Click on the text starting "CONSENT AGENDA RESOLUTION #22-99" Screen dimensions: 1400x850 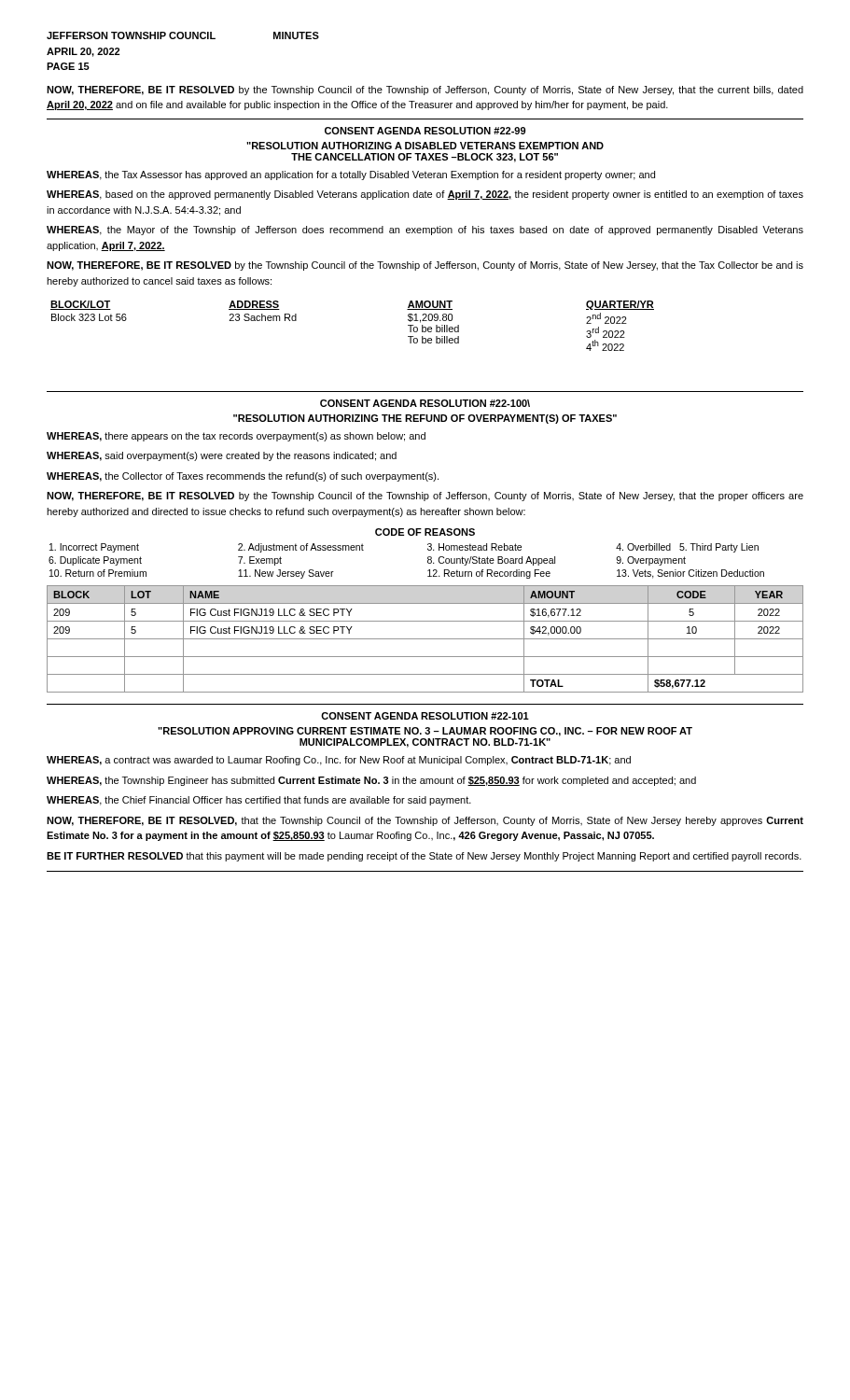[425, 130]
